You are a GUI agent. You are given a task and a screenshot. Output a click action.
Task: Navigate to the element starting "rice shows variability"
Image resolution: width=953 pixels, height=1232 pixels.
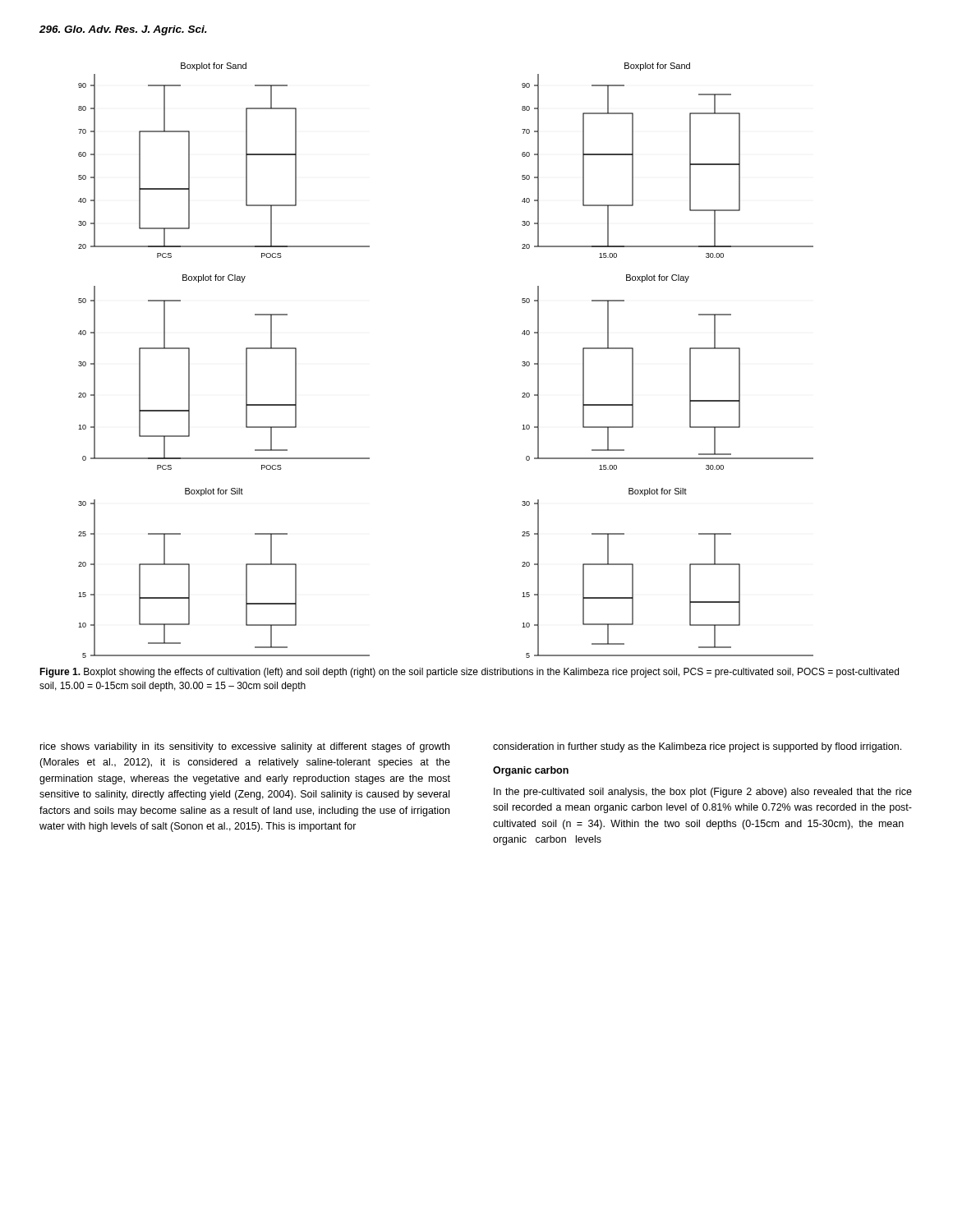coord(245,786)
